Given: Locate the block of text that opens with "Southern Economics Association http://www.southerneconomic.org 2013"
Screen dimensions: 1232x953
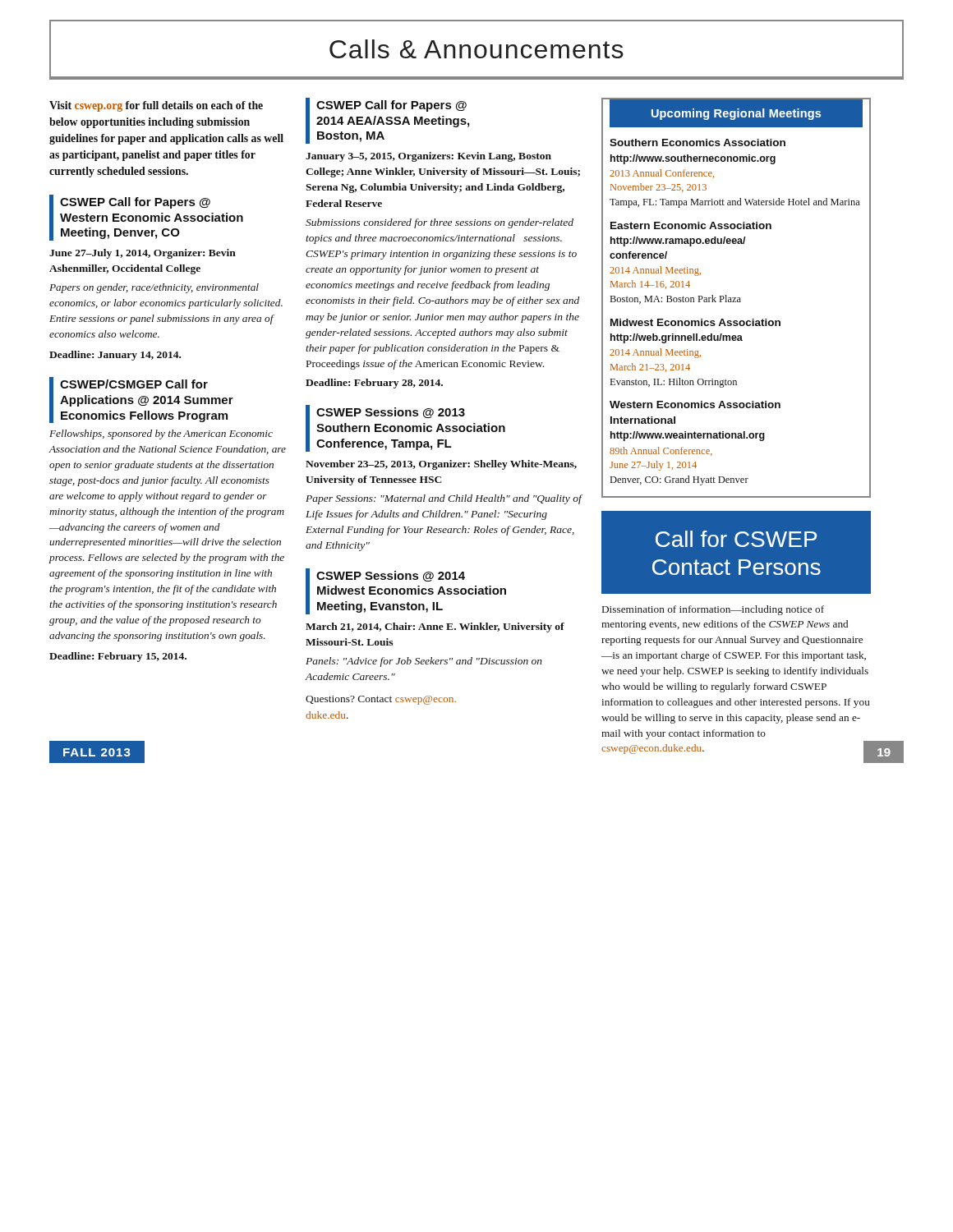Looking at the screenshot, I should click(736, 312).
